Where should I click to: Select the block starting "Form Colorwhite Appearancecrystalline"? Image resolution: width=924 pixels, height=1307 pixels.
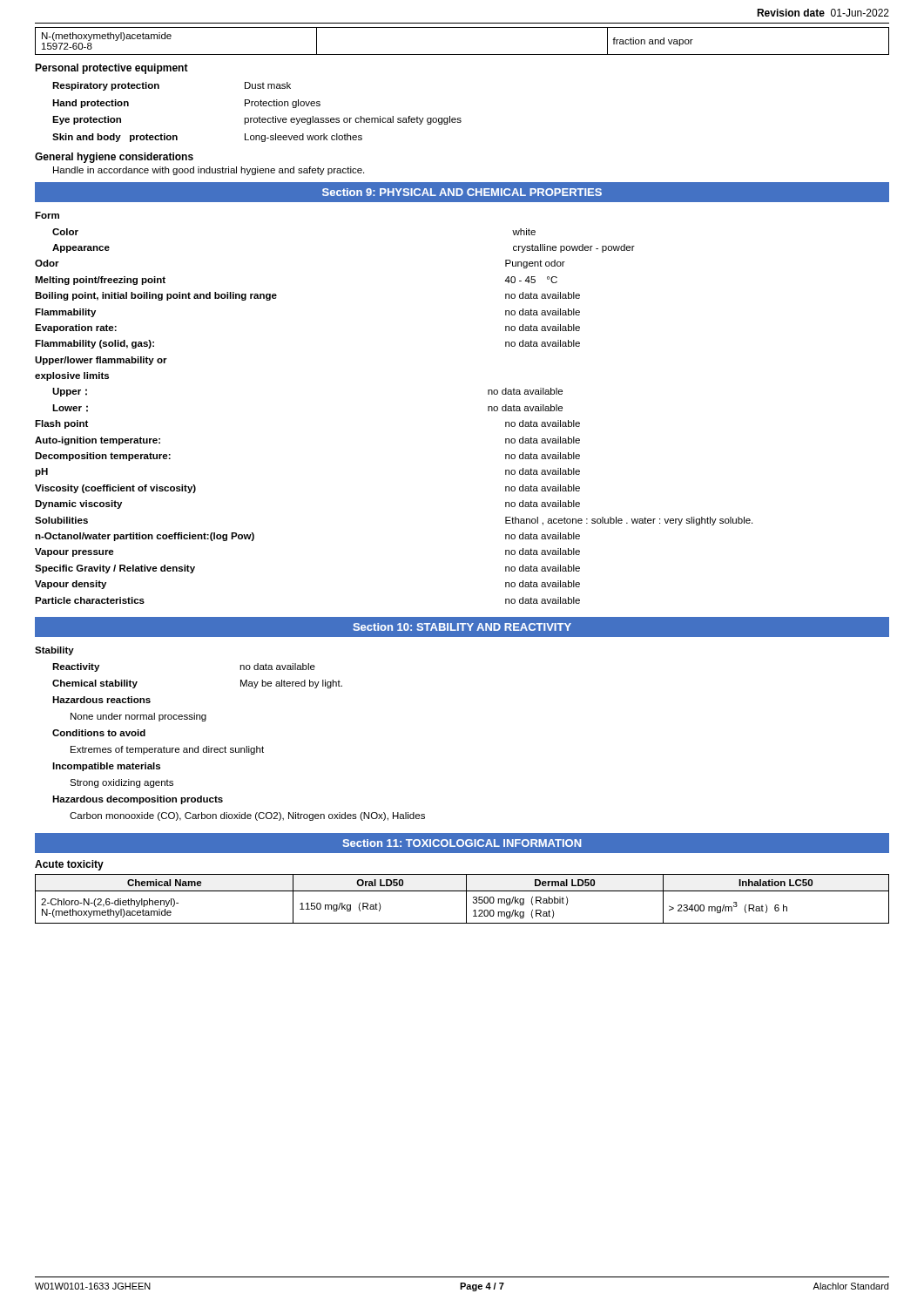(47, 215)
